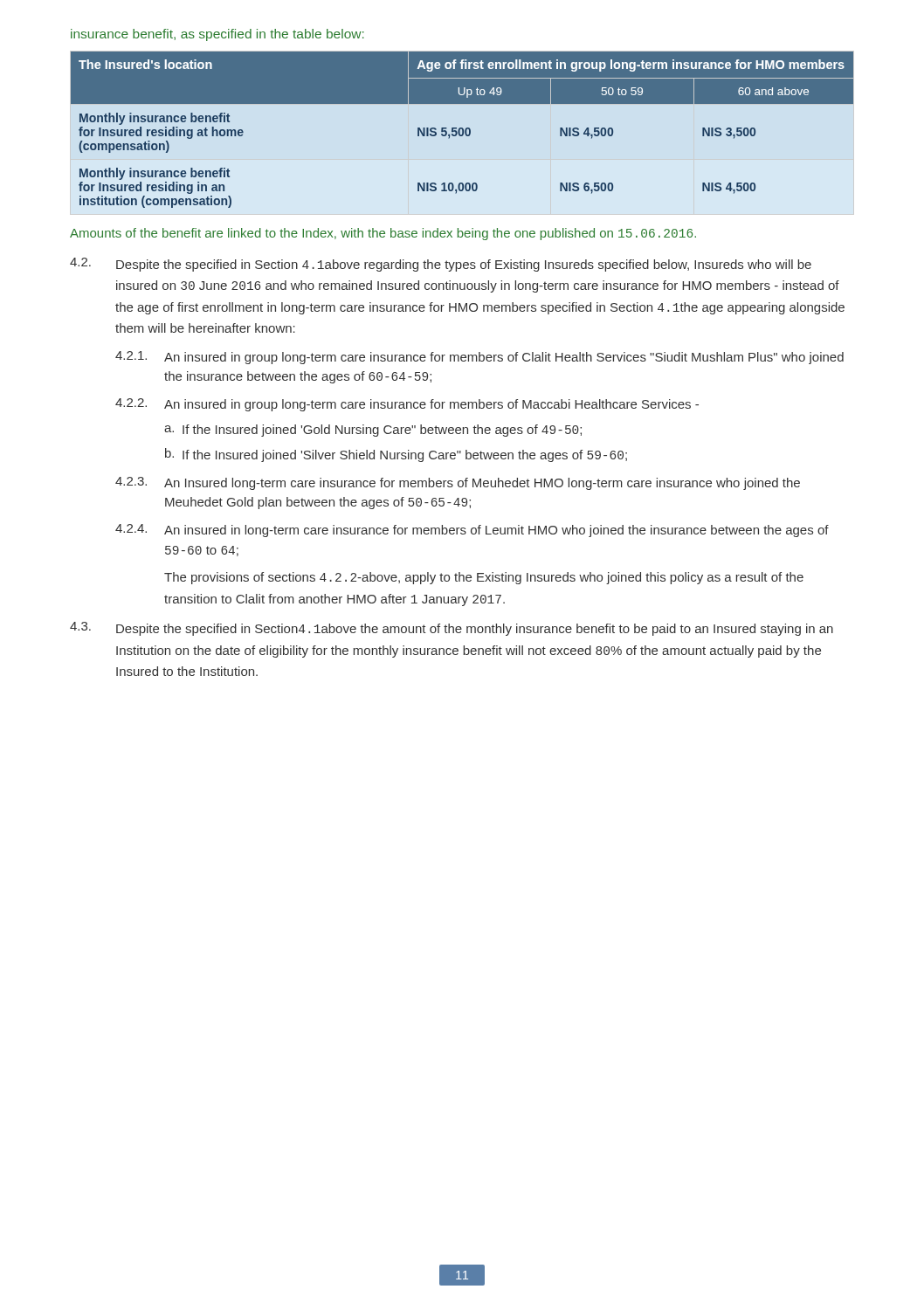Click on the element starting "insurance benefit, as"
The height and width of the screenshot is (1310, 924).
[x=217, y=34]
